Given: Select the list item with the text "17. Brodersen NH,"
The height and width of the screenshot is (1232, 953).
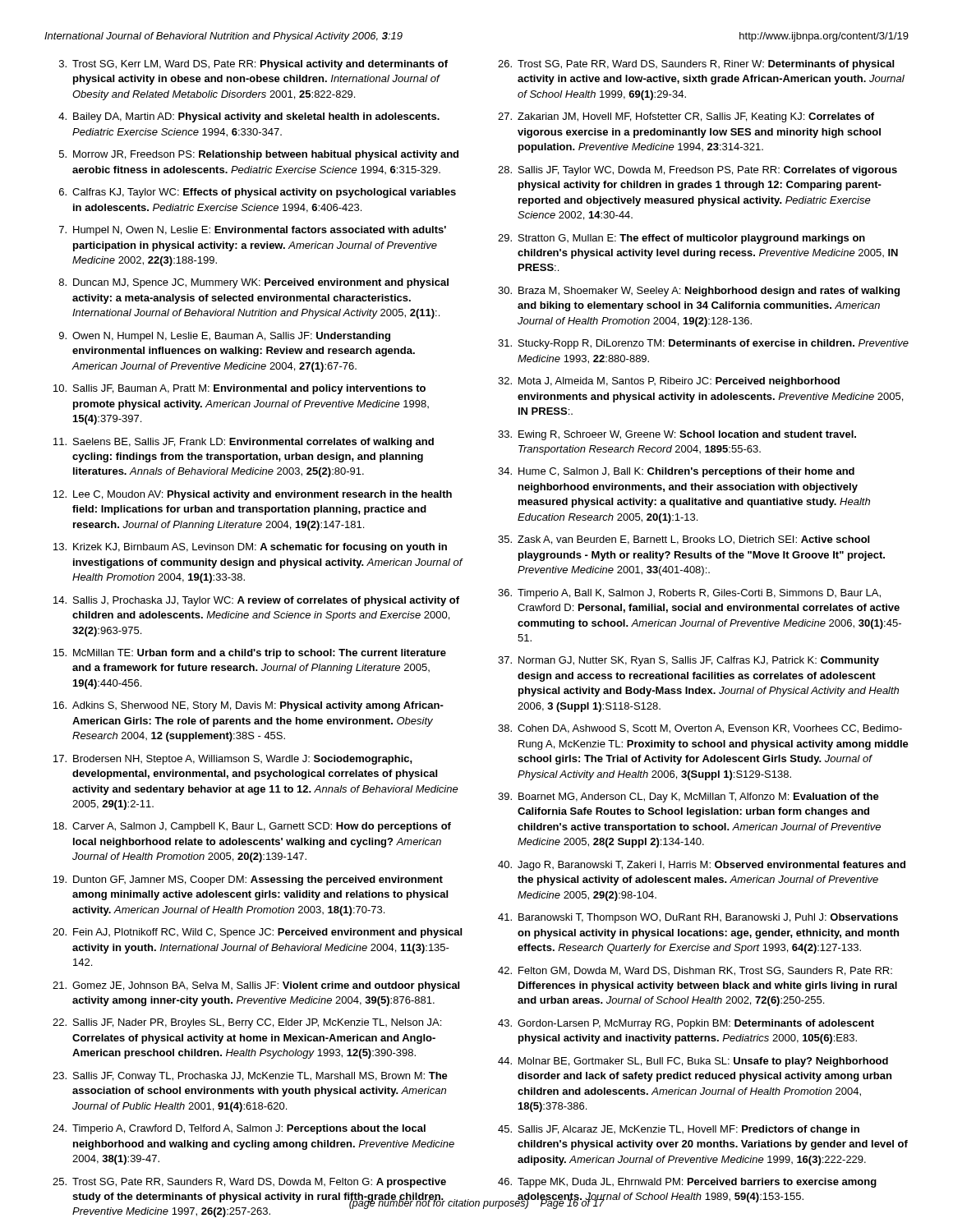Looking at the screenshot, I should point(254,782).
